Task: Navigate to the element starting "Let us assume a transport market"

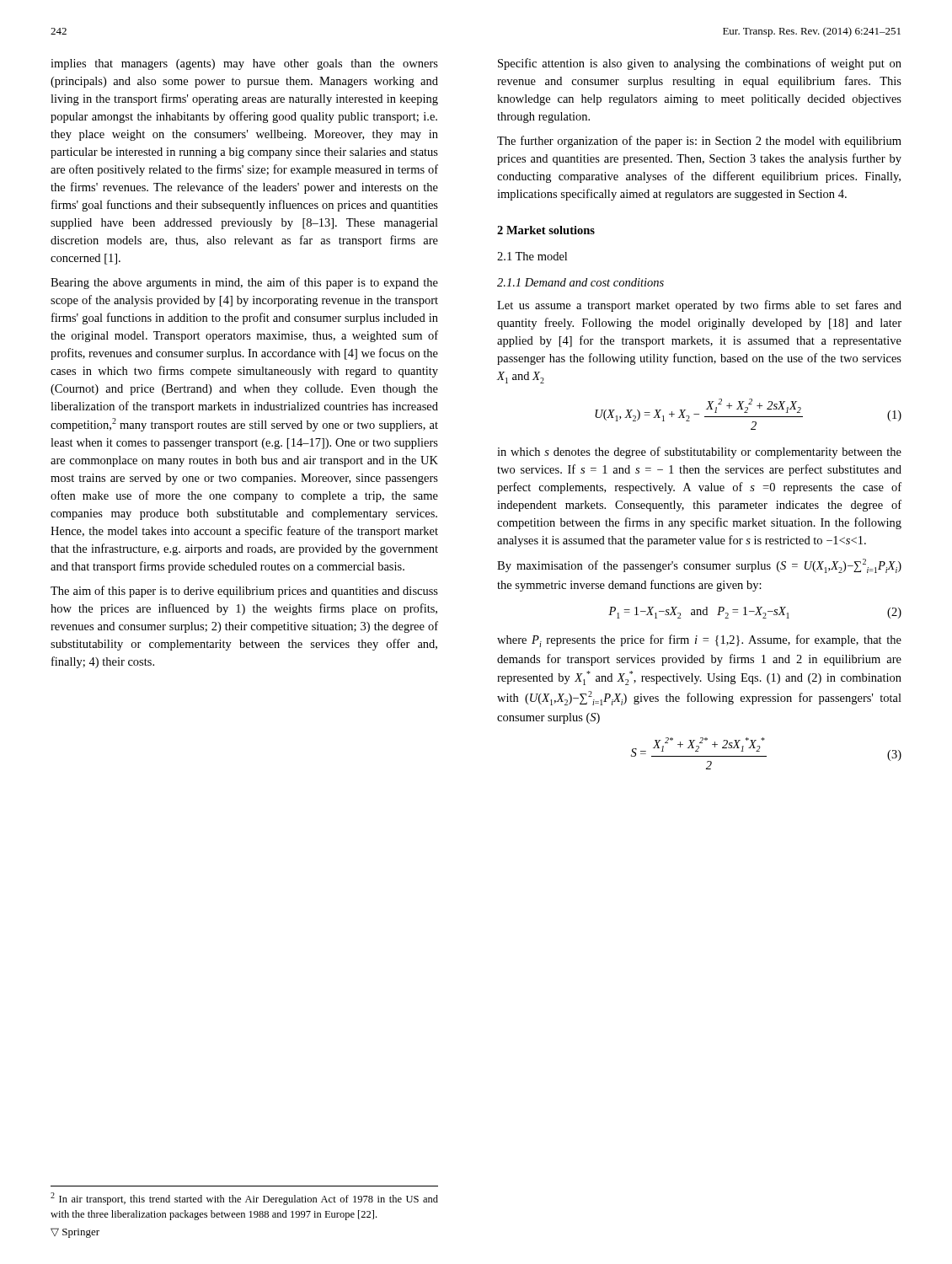Action: (699, 342)
